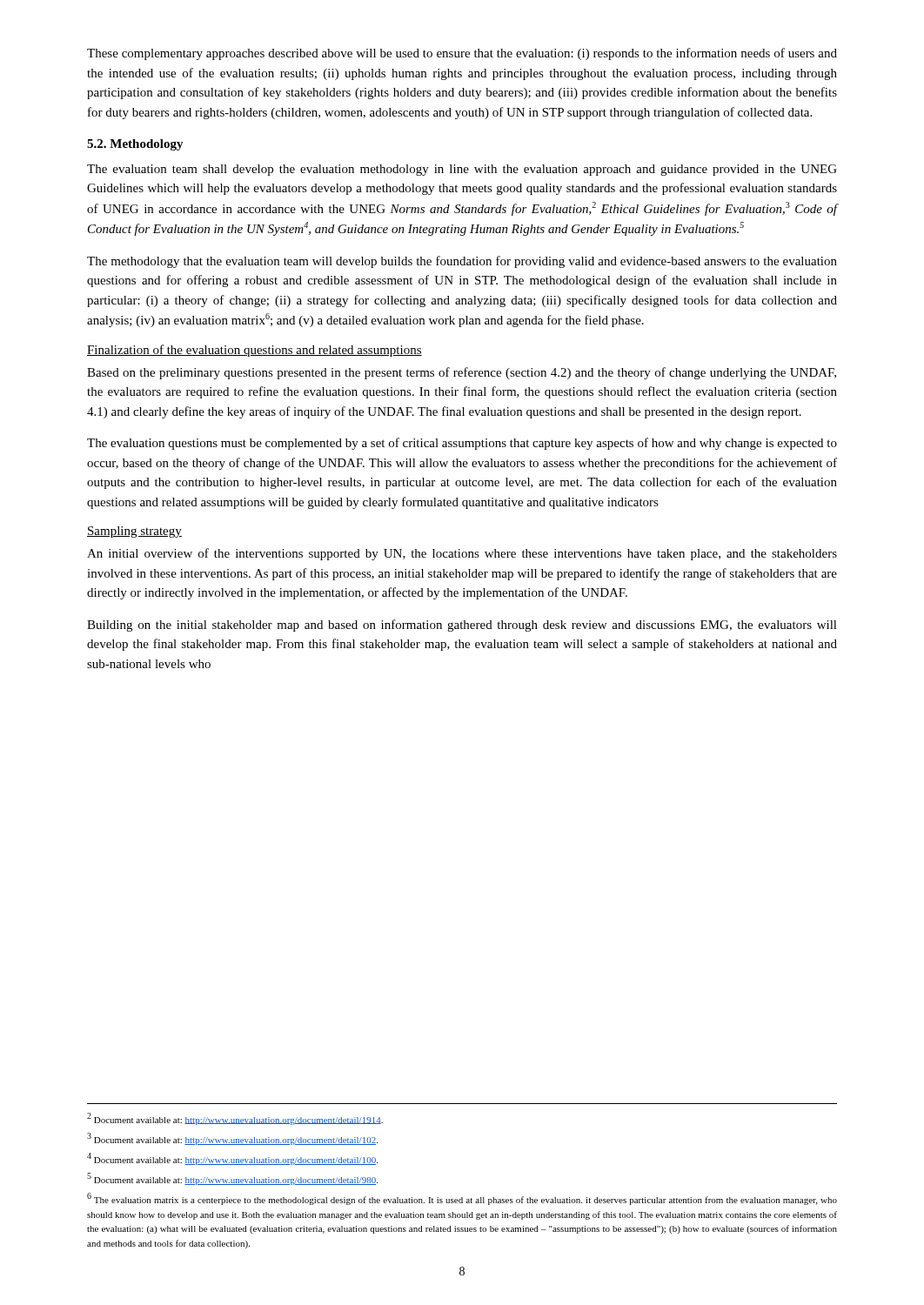The width and height of the screenshot is (924, 1305).
Task: Find the footnote containing "3 Document available at: http://www.unevaluation.org/document/detail/102."
Action: (232, 1139)
